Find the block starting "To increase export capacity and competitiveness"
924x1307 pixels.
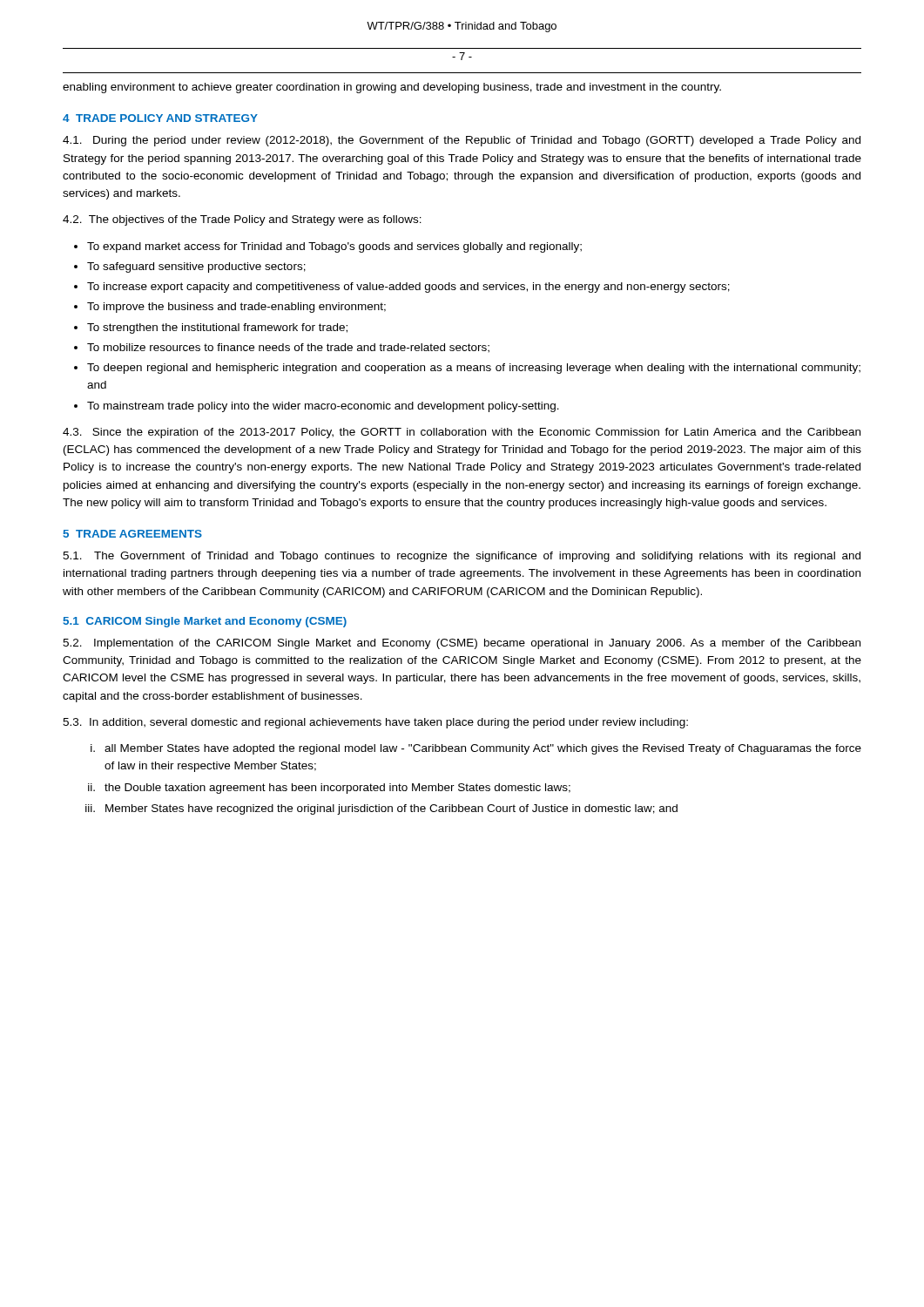point(474,287)
